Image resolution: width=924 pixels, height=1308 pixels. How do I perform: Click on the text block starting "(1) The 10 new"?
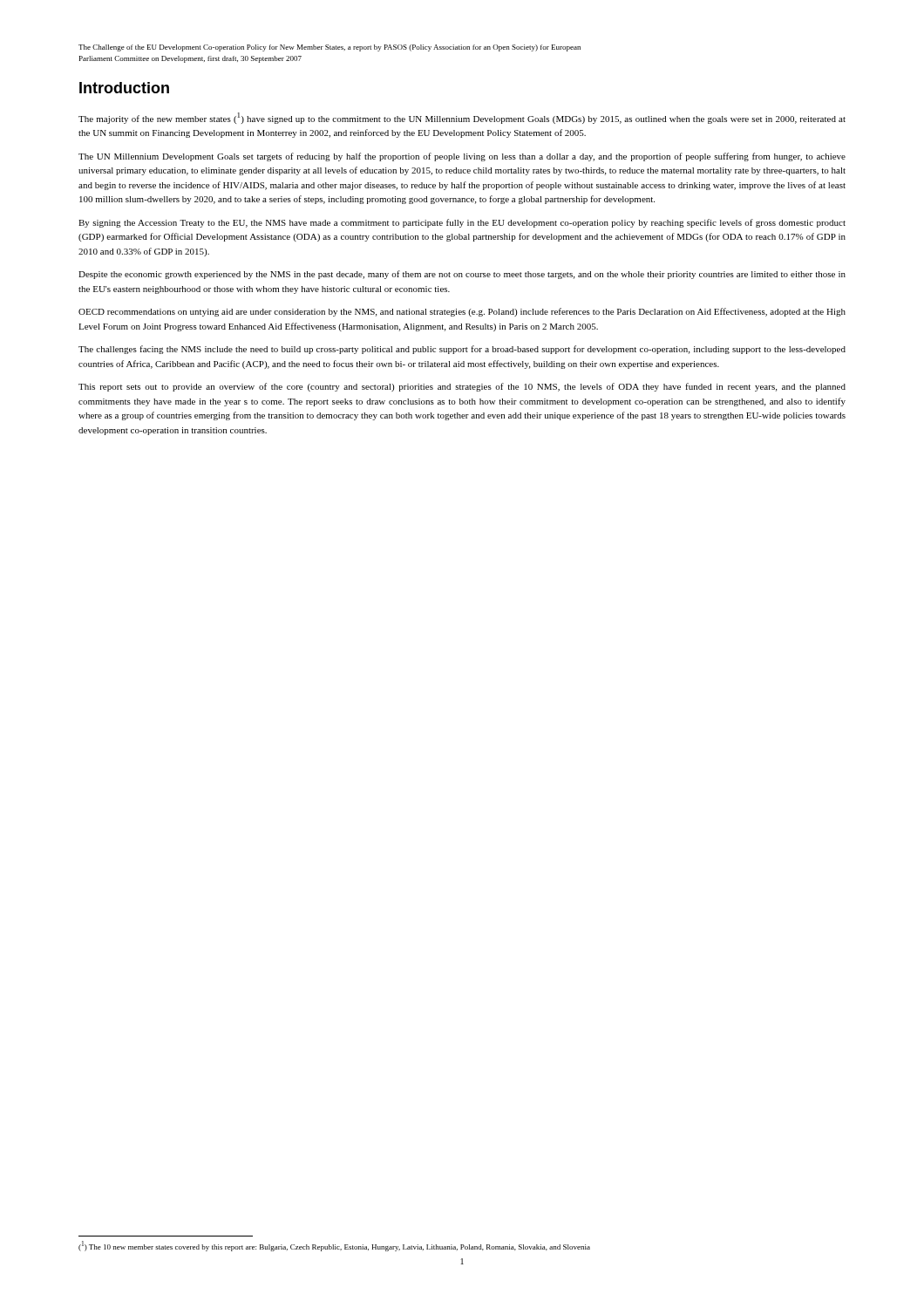(334, 1246)
